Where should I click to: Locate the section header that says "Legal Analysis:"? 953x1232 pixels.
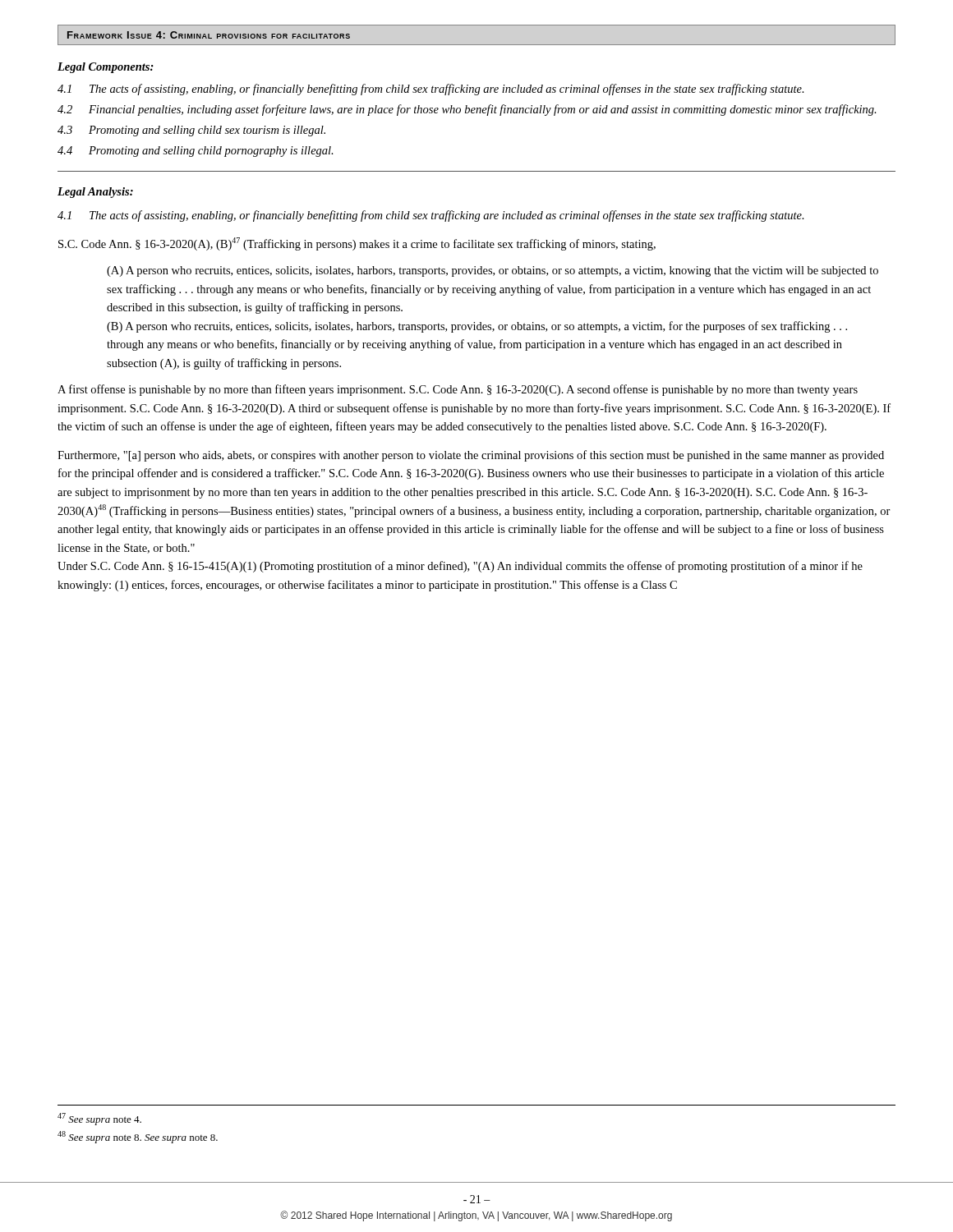(x=95, y=191)
